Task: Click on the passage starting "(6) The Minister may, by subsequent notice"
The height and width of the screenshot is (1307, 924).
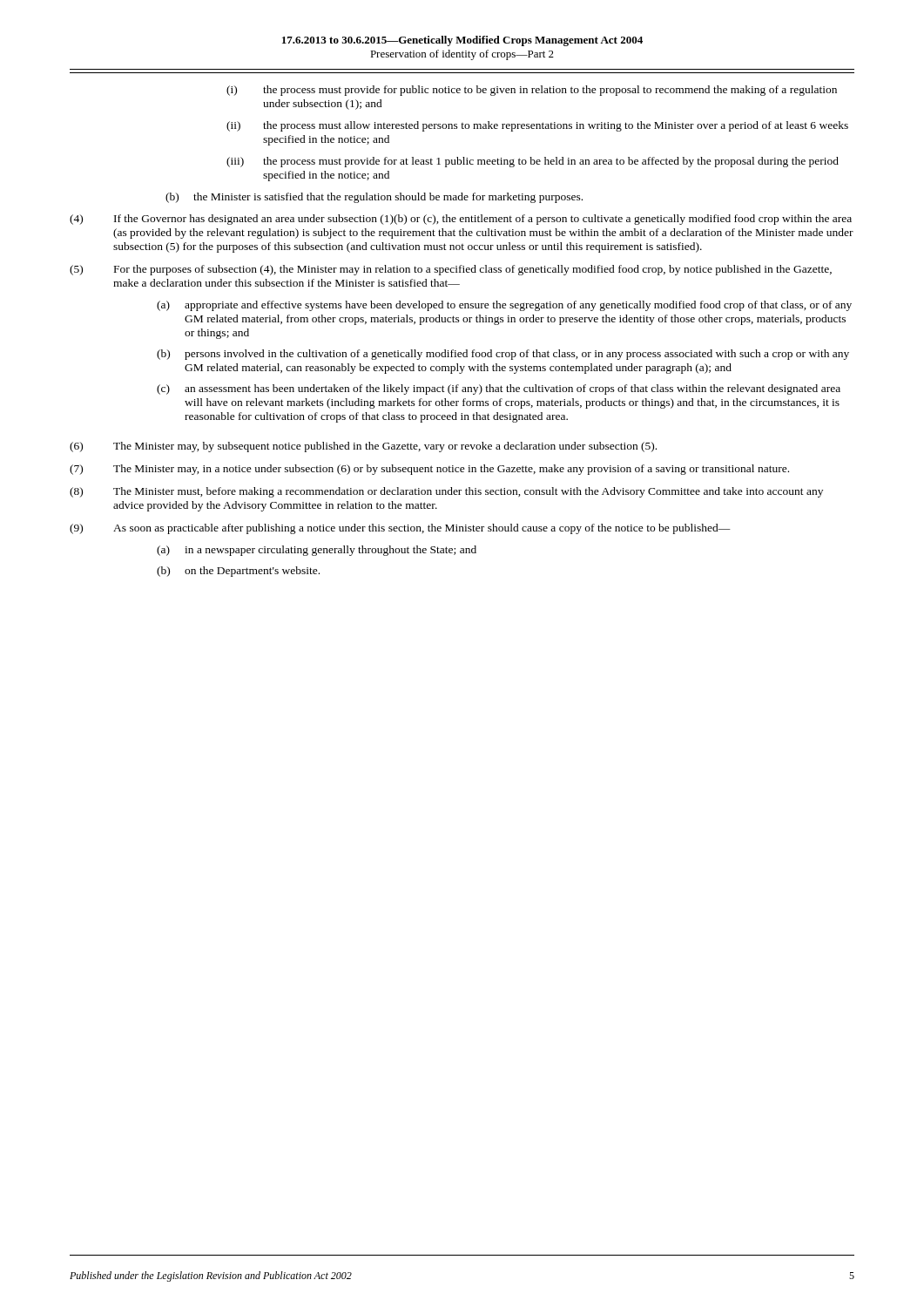Action: pyautogui.click(x=462, y=446)
